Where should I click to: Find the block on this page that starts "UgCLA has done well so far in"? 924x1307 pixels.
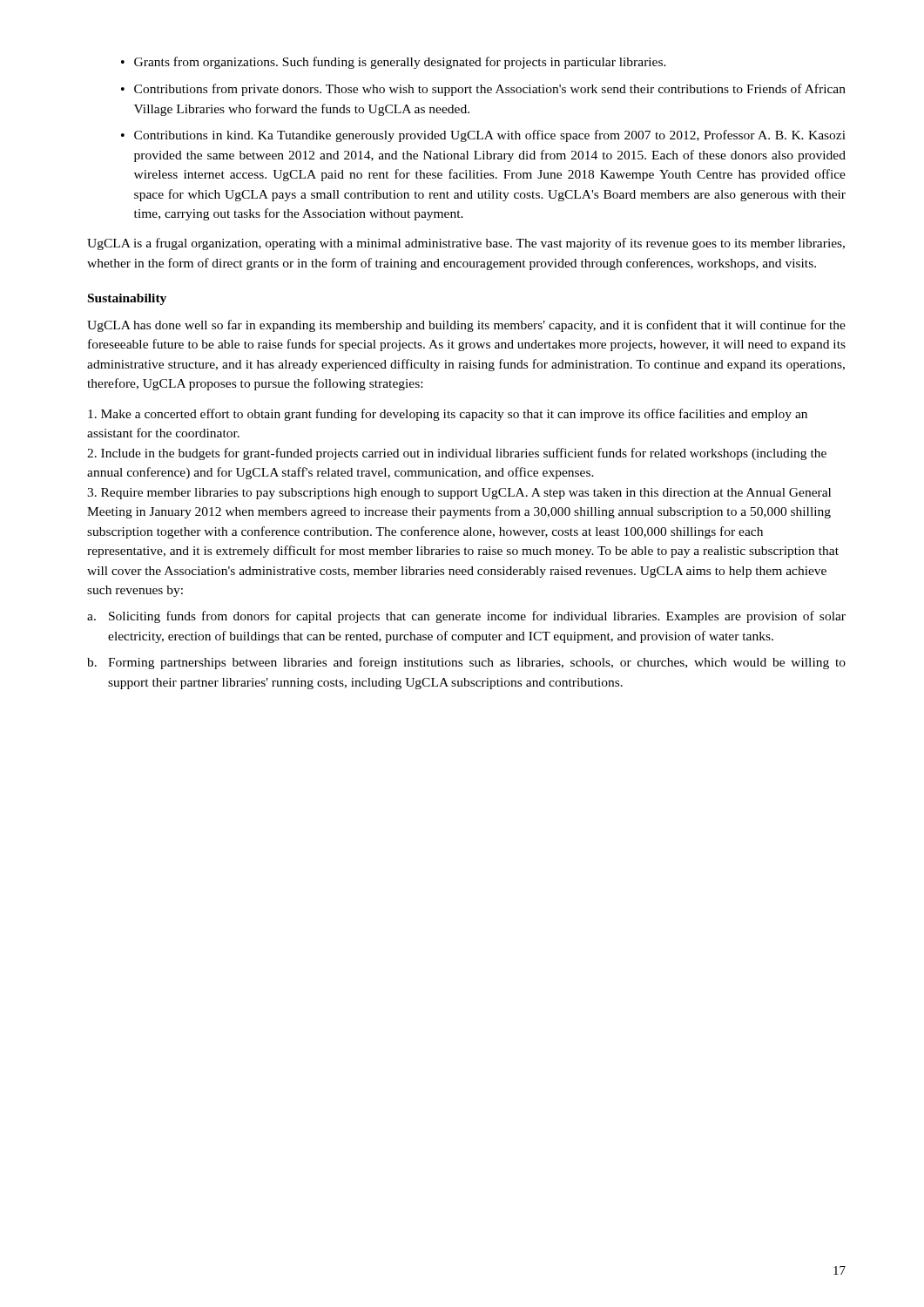(x=466, y=354)
